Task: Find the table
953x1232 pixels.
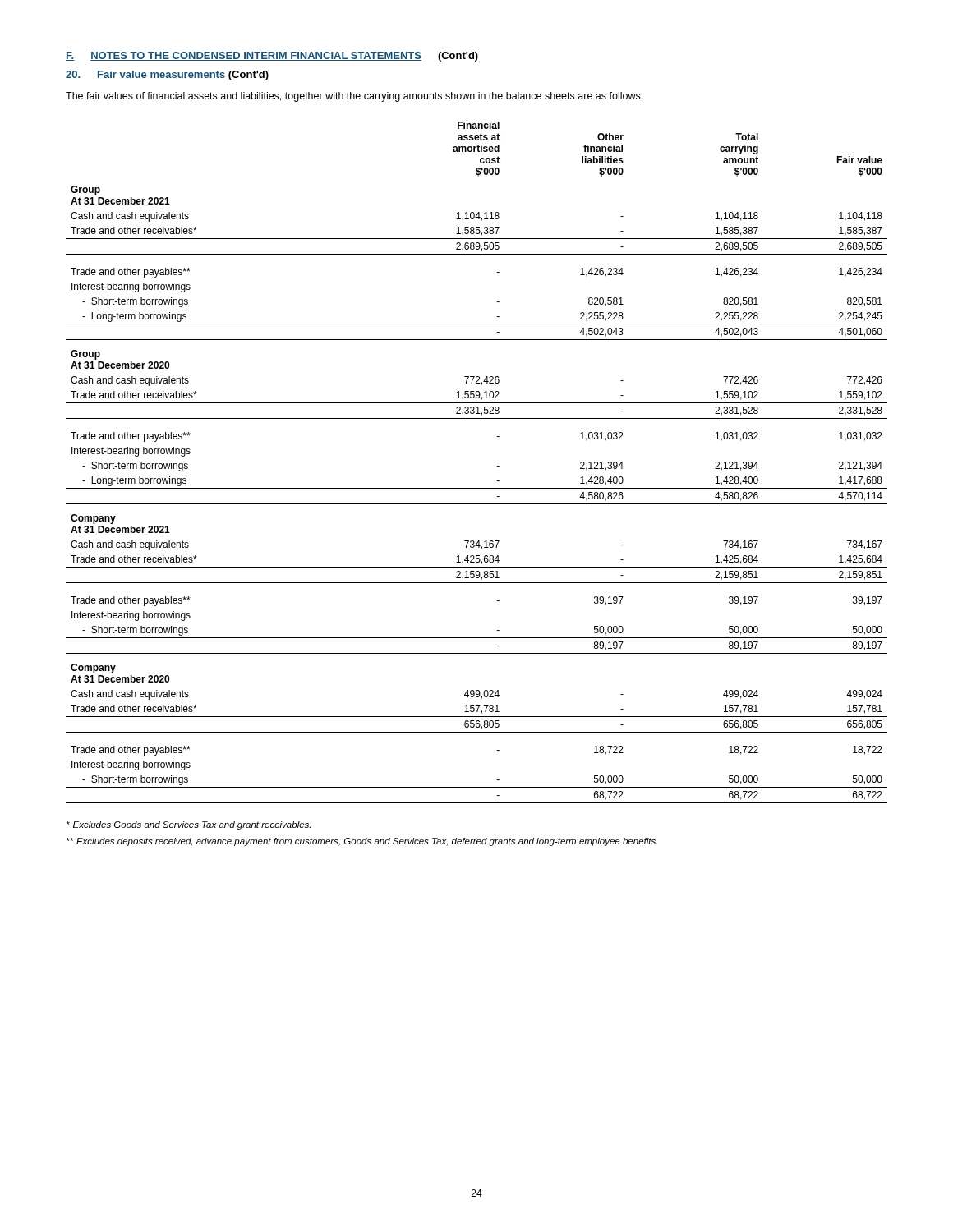Action: click(x=476, y=461)
